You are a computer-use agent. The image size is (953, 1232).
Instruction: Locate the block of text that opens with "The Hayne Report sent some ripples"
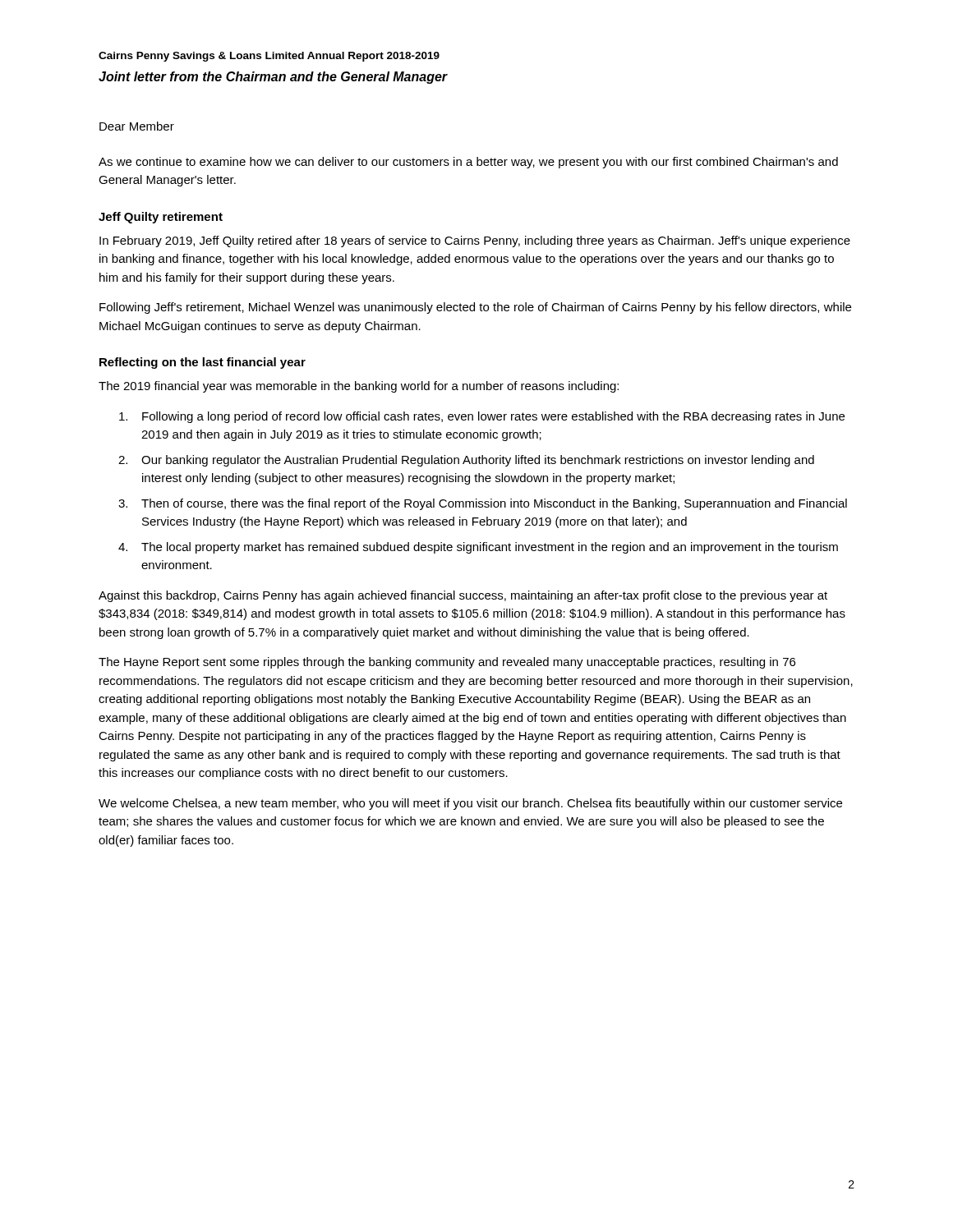476,717
